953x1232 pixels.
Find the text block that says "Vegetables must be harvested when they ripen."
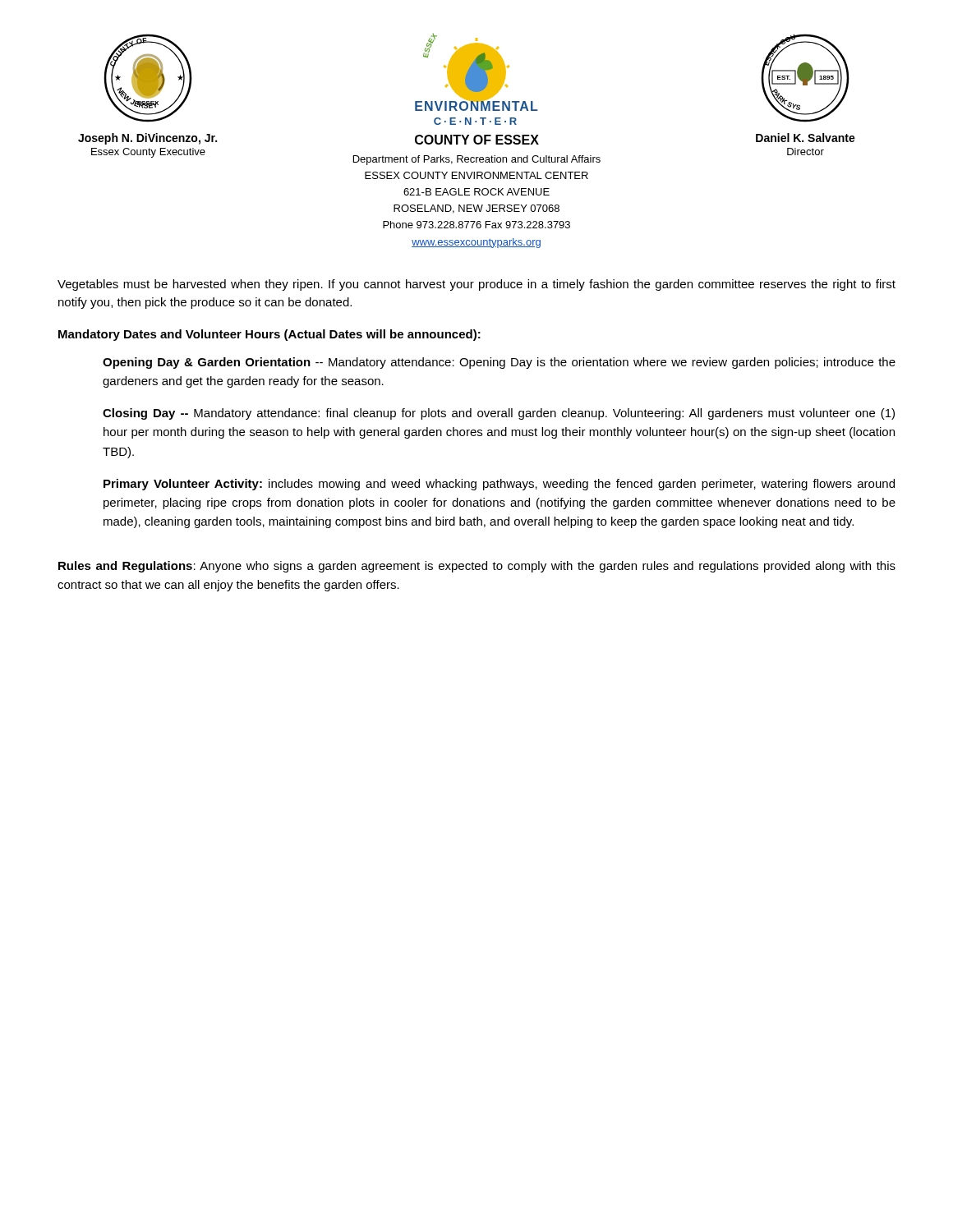click(476, 293)
